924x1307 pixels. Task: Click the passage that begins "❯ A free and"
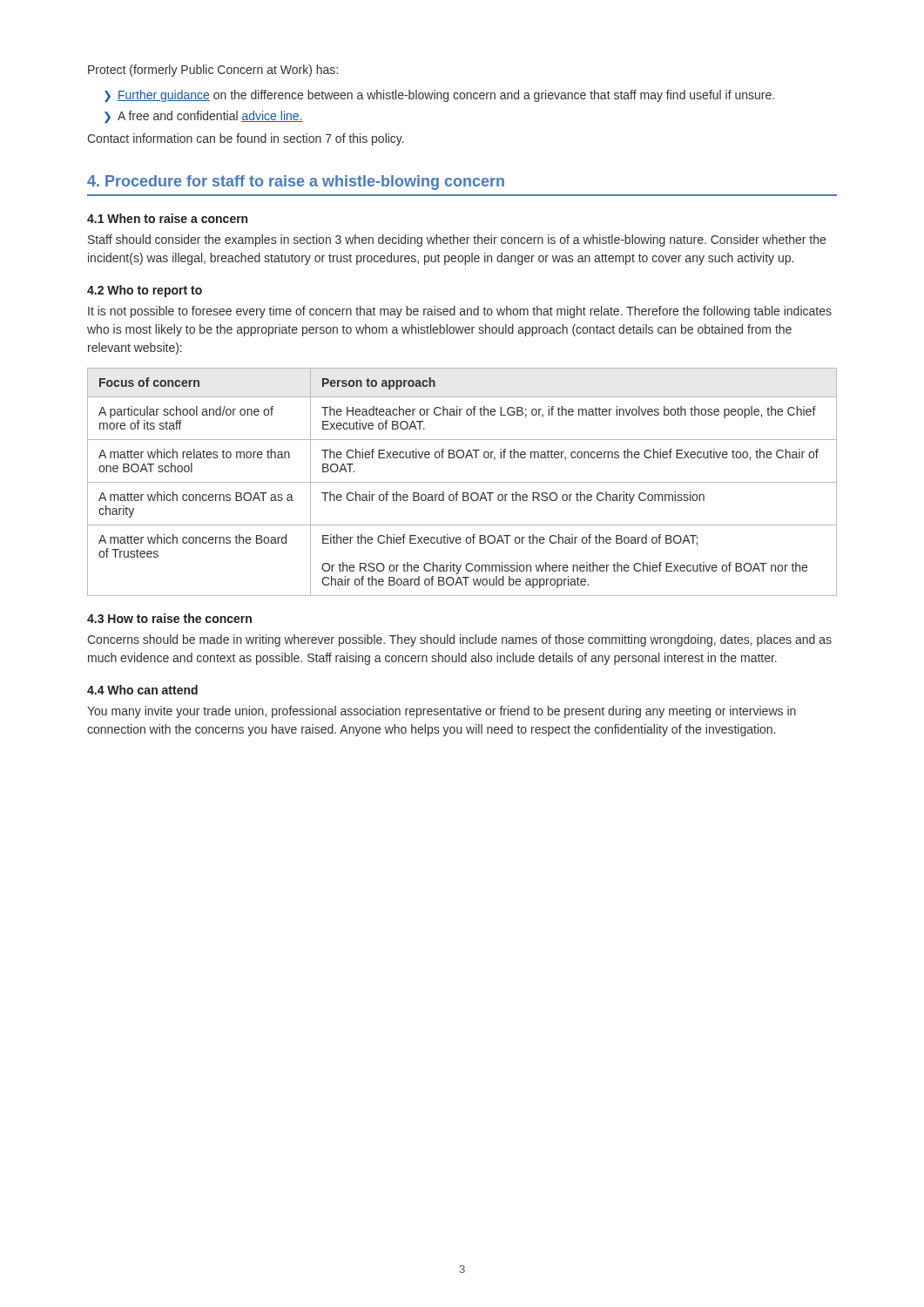(203, 116)
